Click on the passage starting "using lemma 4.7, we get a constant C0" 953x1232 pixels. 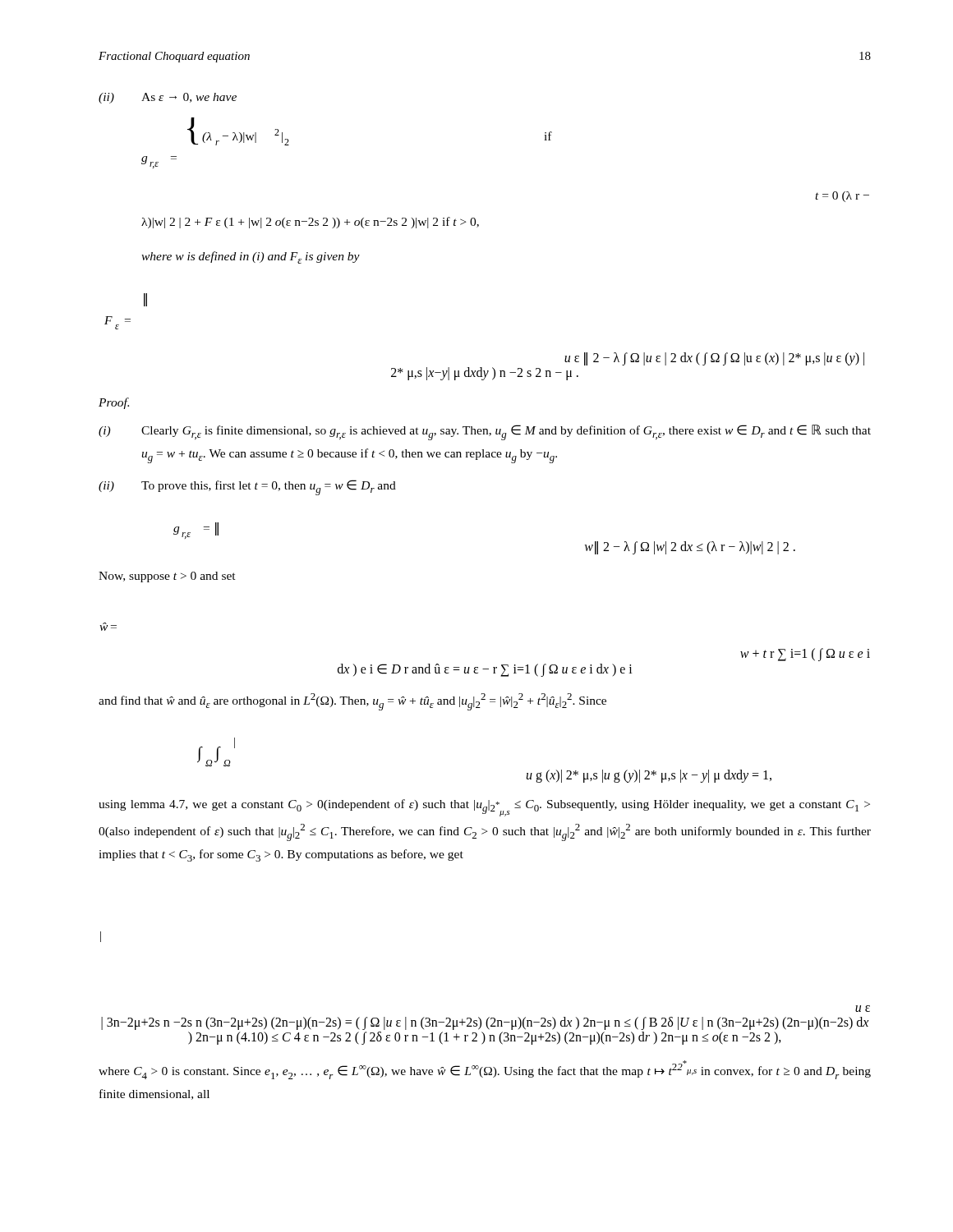tap(485, 830)
